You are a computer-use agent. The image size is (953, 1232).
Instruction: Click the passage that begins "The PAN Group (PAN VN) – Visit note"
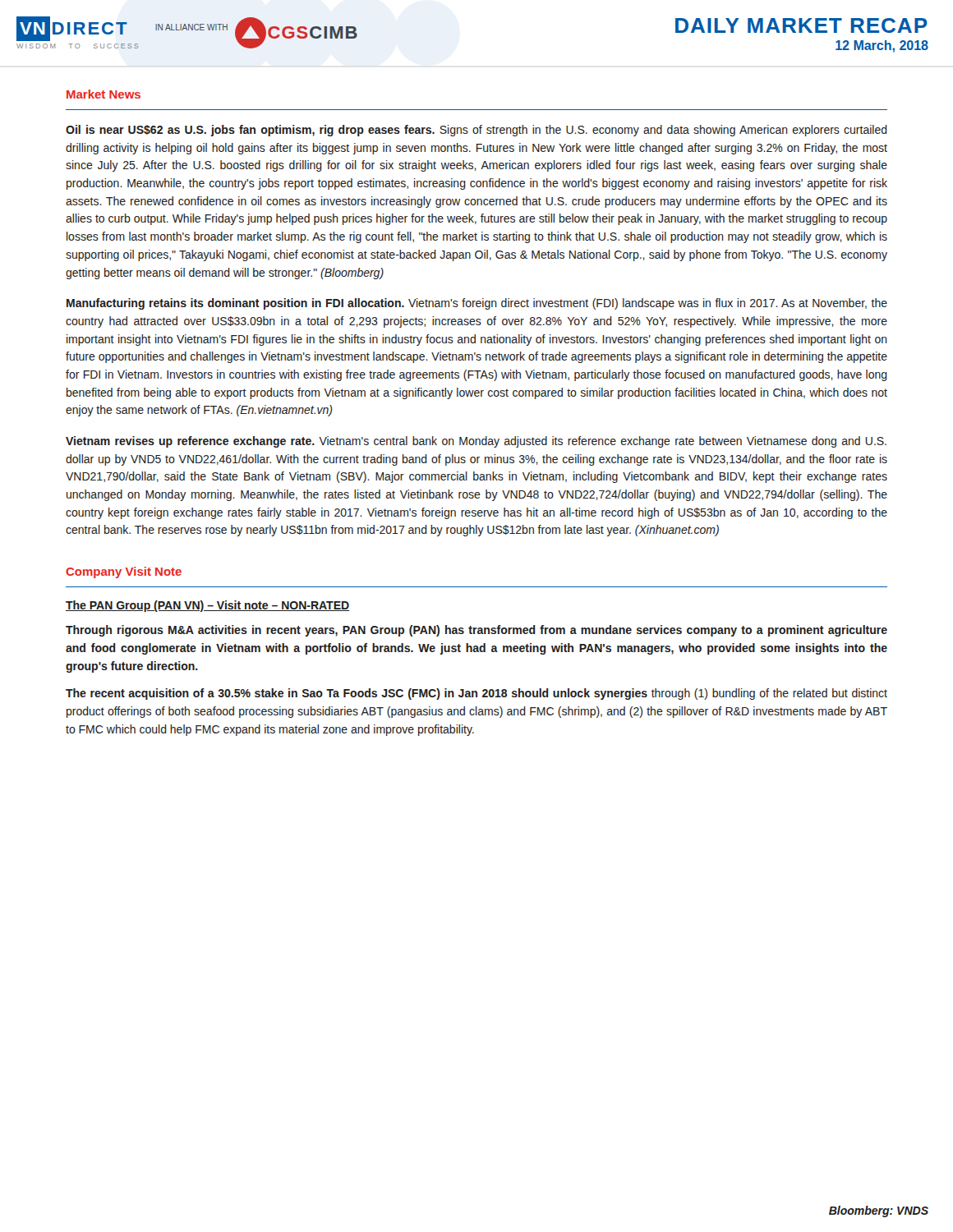point(208,605)
